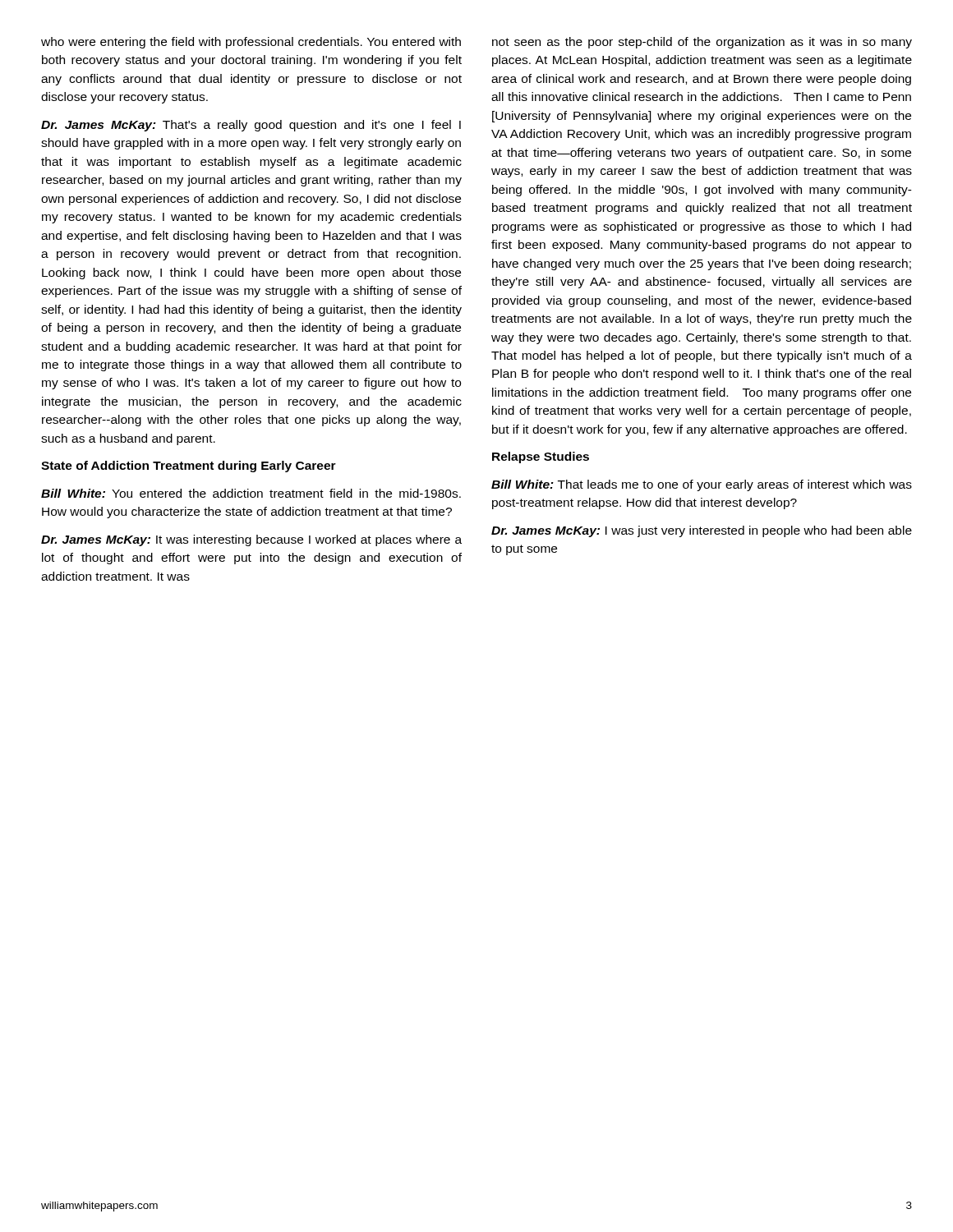Image resolution: width=953 pixels, height=1232 pixels.
Task: Click the passage that begins "Dr. James McKay: That's a really"
Action: (x=251, y=282)
